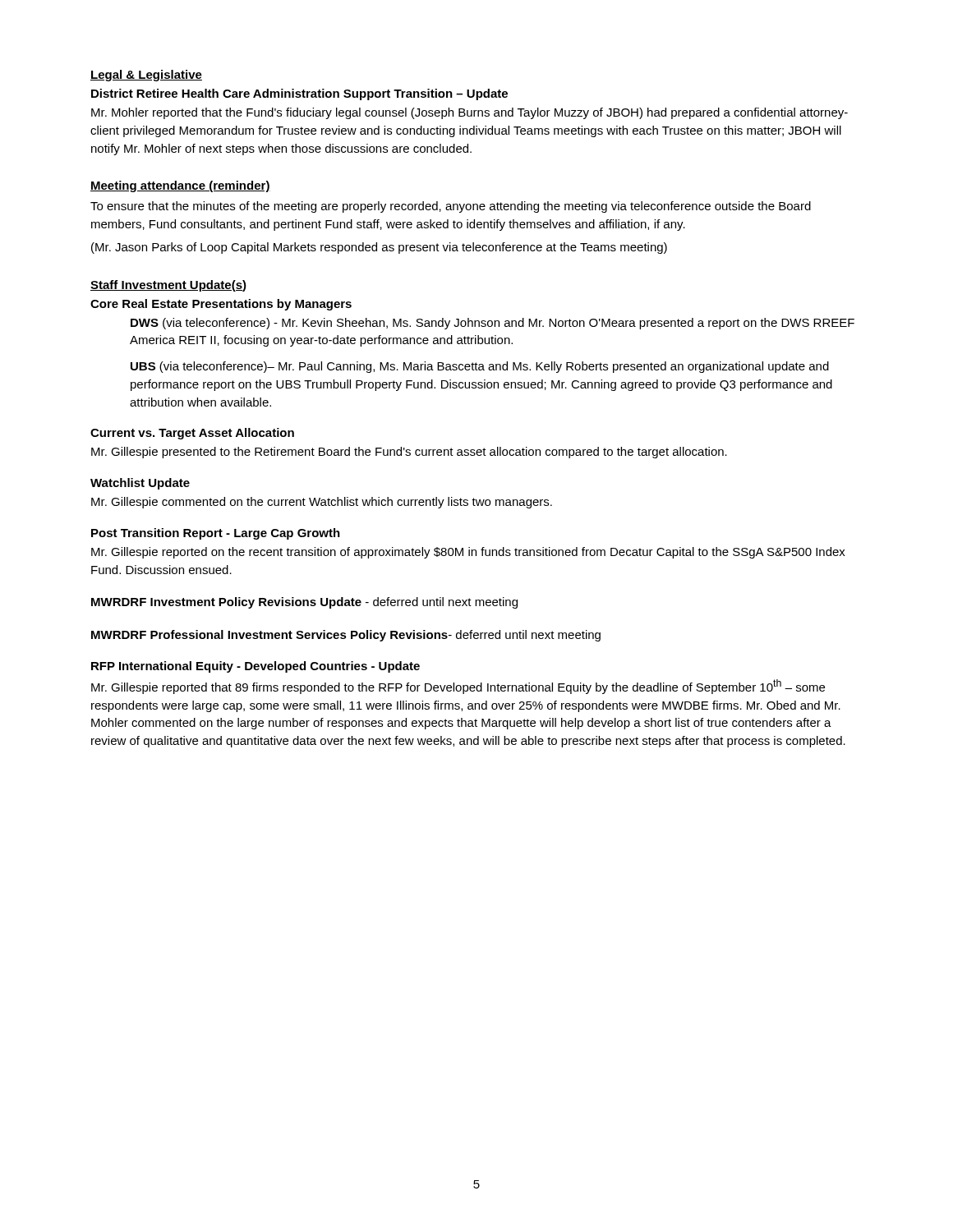Point to the text block starting "Core Real Estate Presentations by Managers"

tap(221, 303)
